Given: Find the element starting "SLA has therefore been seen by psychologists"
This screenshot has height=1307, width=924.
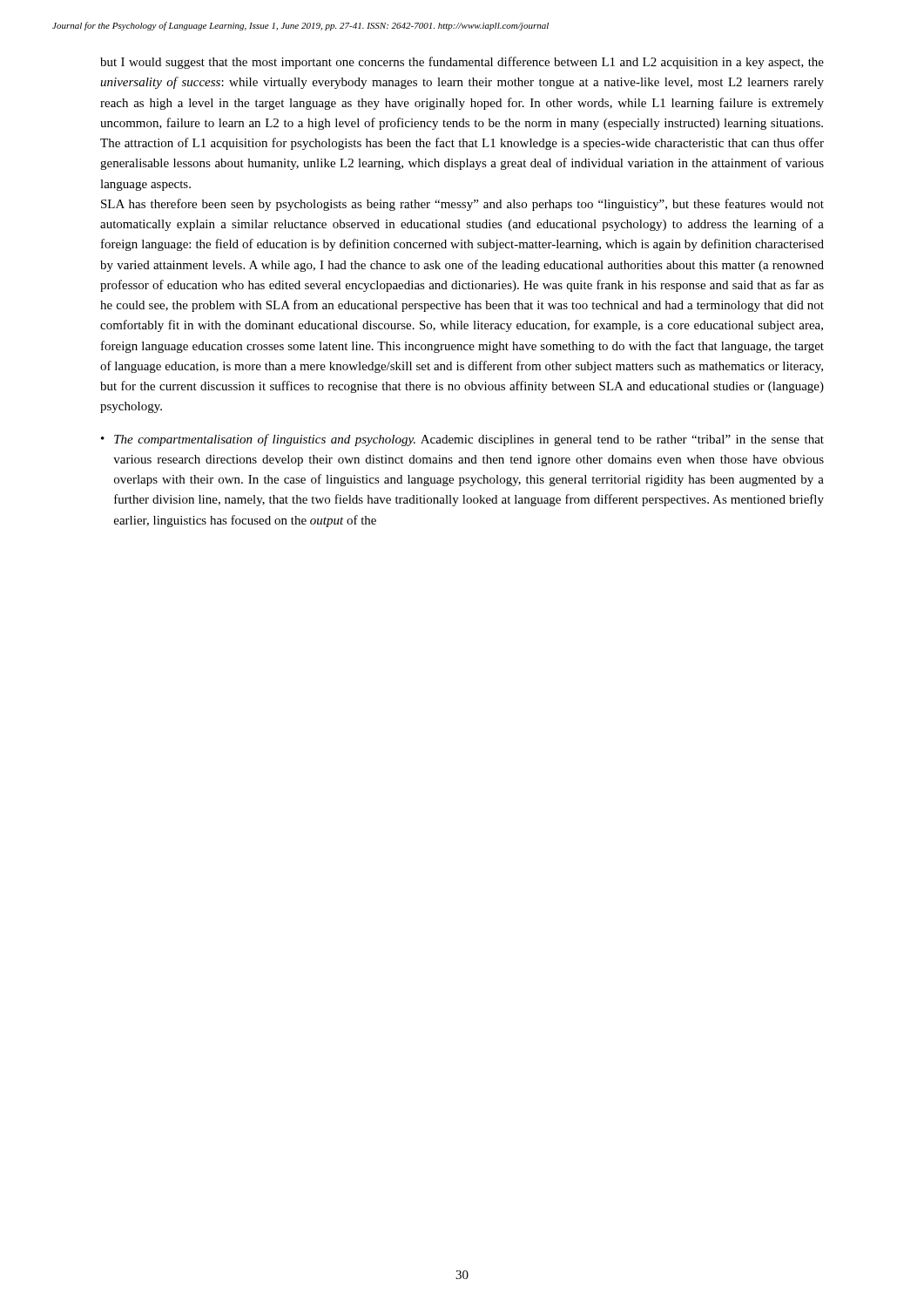Looking at the screenshot, I should [x=462, y=305].
